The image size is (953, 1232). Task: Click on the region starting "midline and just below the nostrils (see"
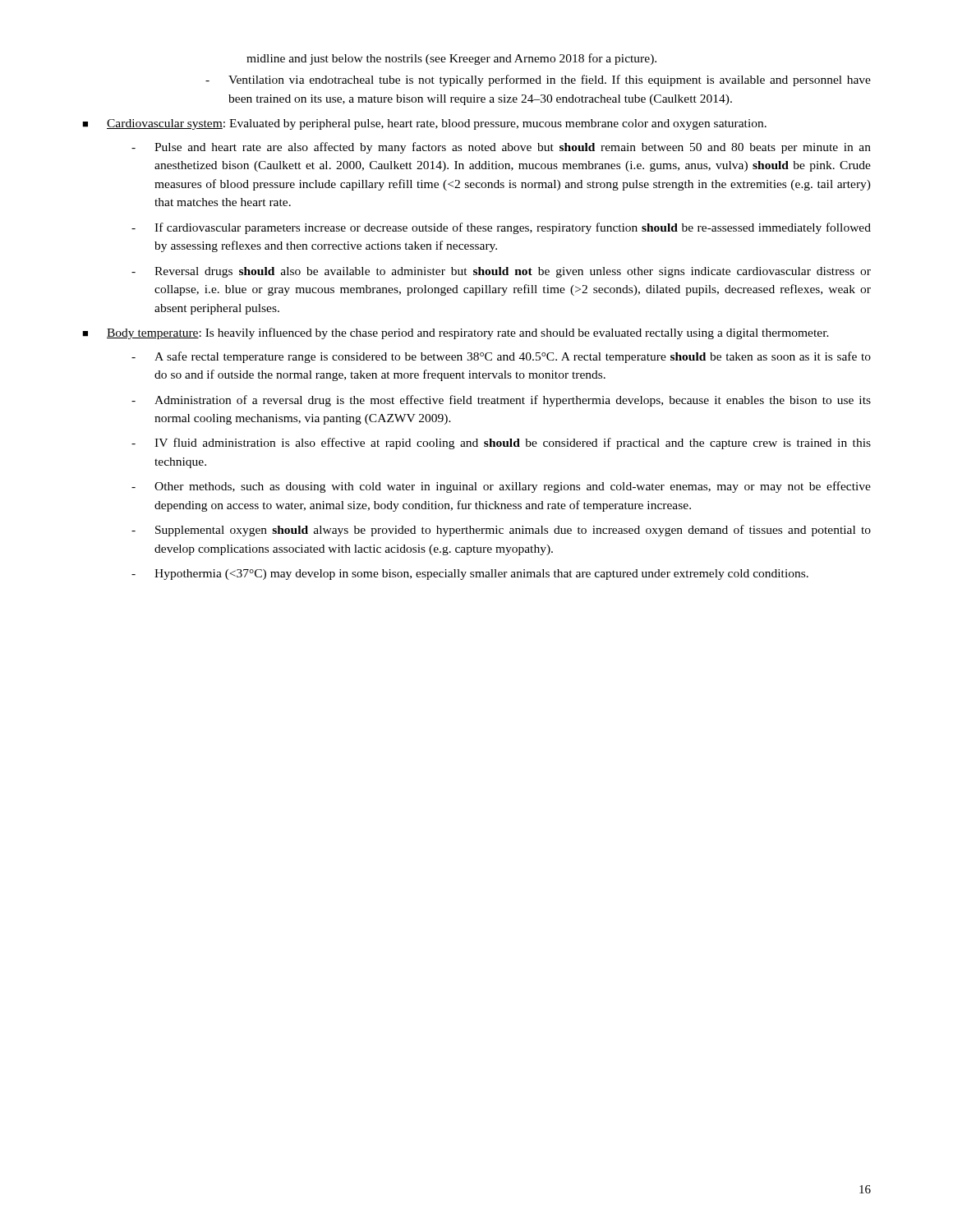pos(452,58)
